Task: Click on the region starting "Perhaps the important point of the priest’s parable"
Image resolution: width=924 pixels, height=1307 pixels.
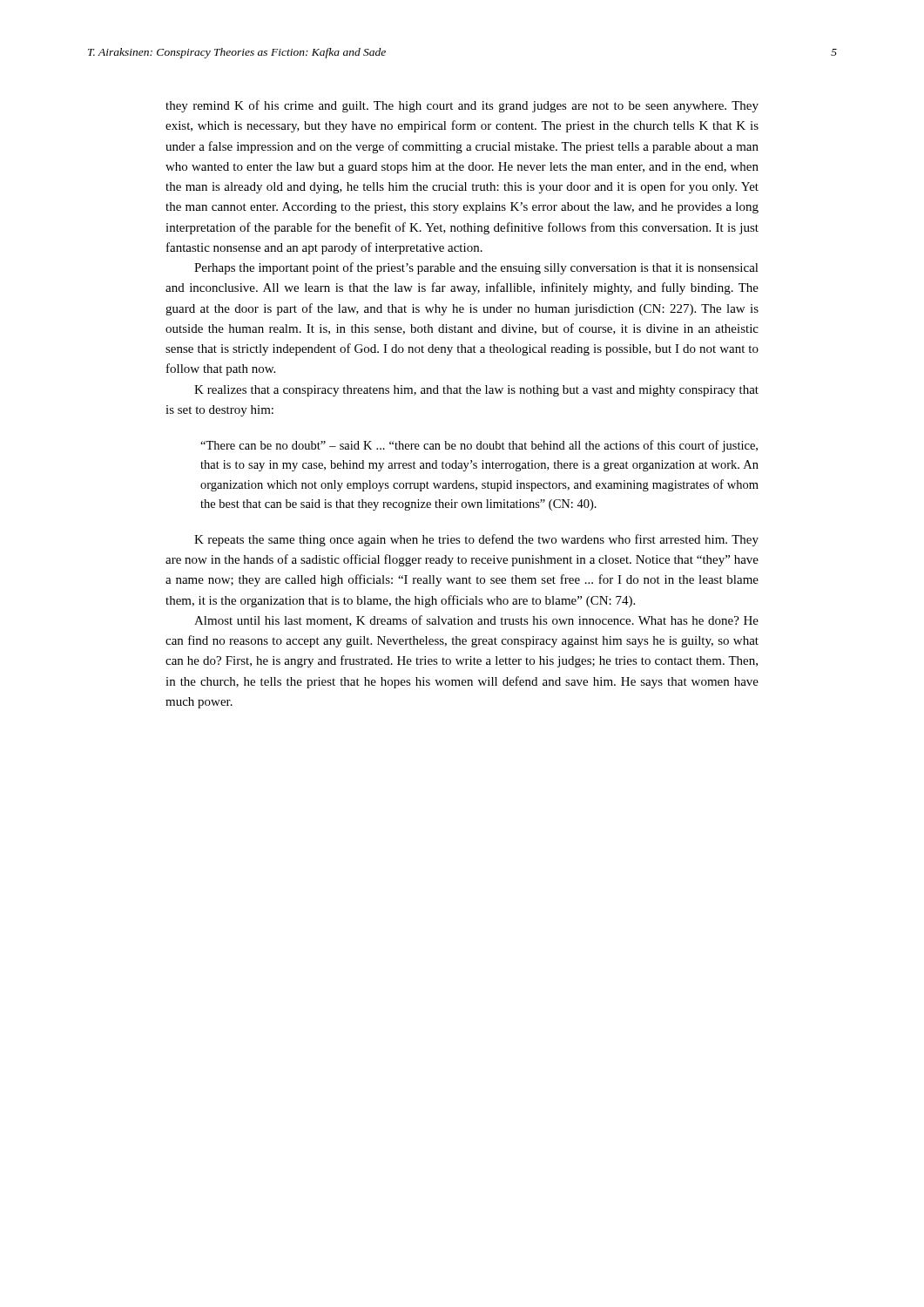Action: pos(462,319)
